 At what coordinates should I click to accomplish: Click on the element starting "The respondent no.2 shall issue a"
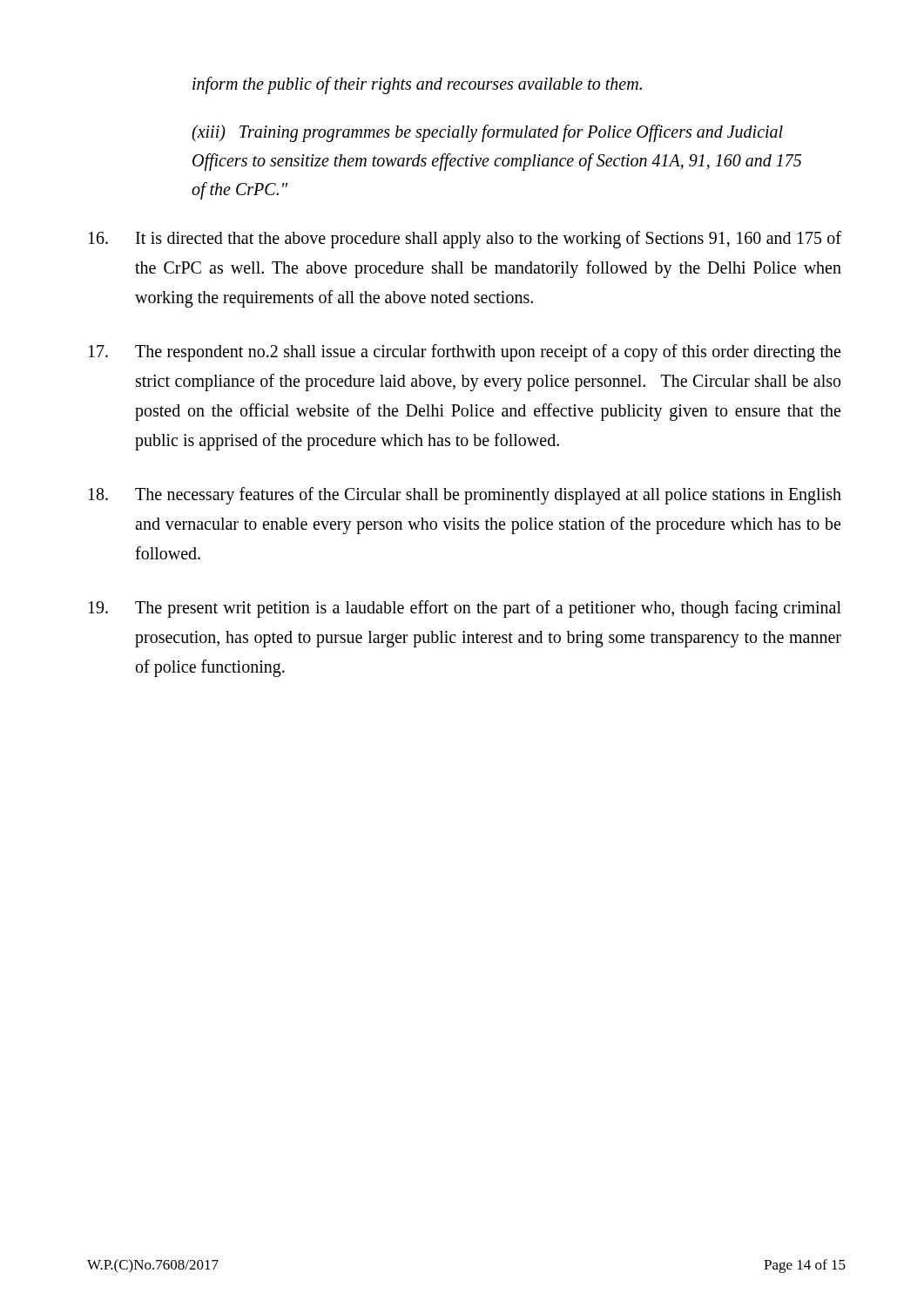coord(464,396)
